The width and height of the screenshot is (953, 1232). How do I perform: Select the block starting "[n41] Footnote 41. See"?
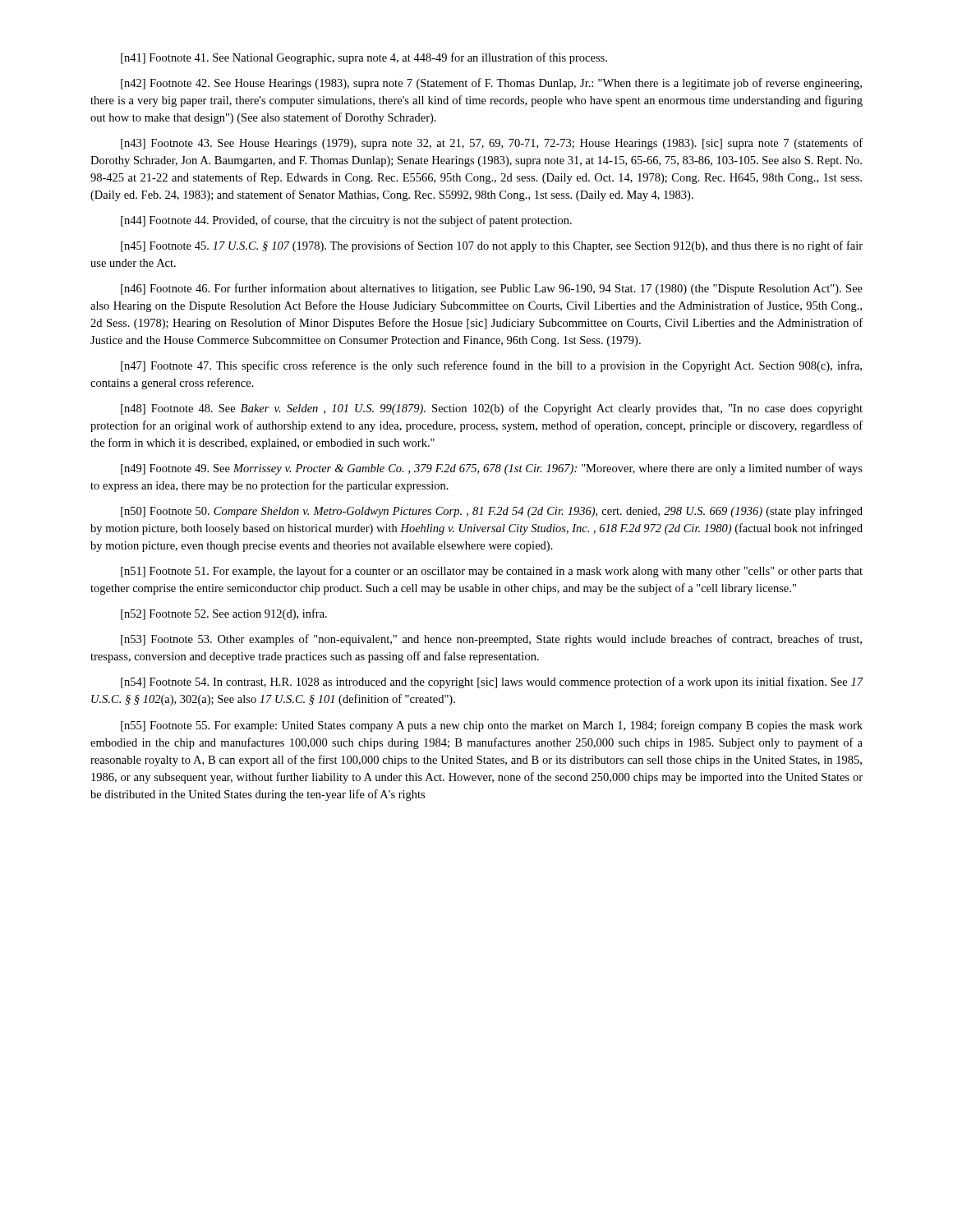tap(476, 58)
